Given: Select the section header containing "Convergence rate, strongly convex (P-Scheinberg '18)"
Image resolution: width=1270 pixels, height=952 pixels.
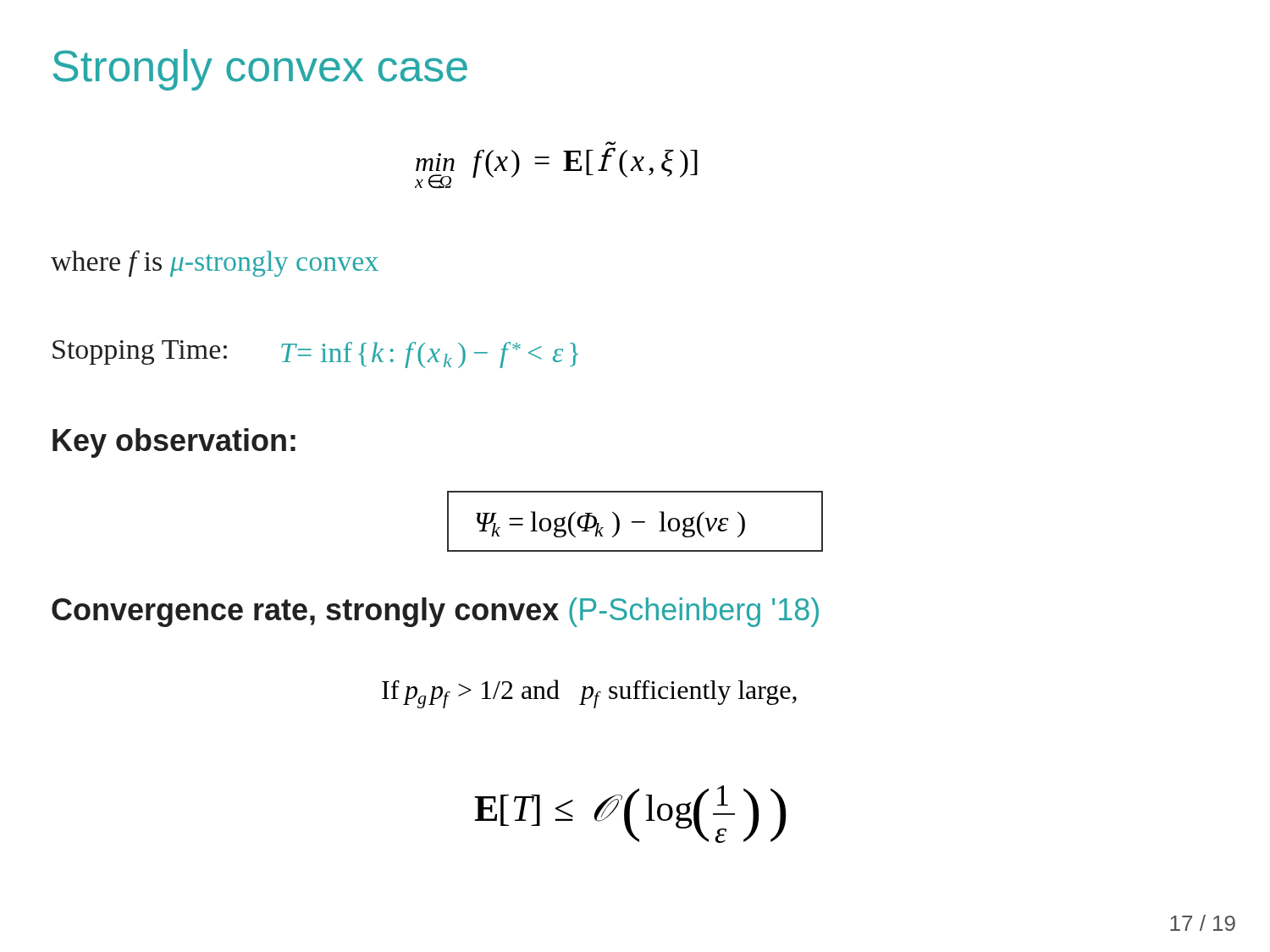Looking at the screenshot, I should click(436, 610).
